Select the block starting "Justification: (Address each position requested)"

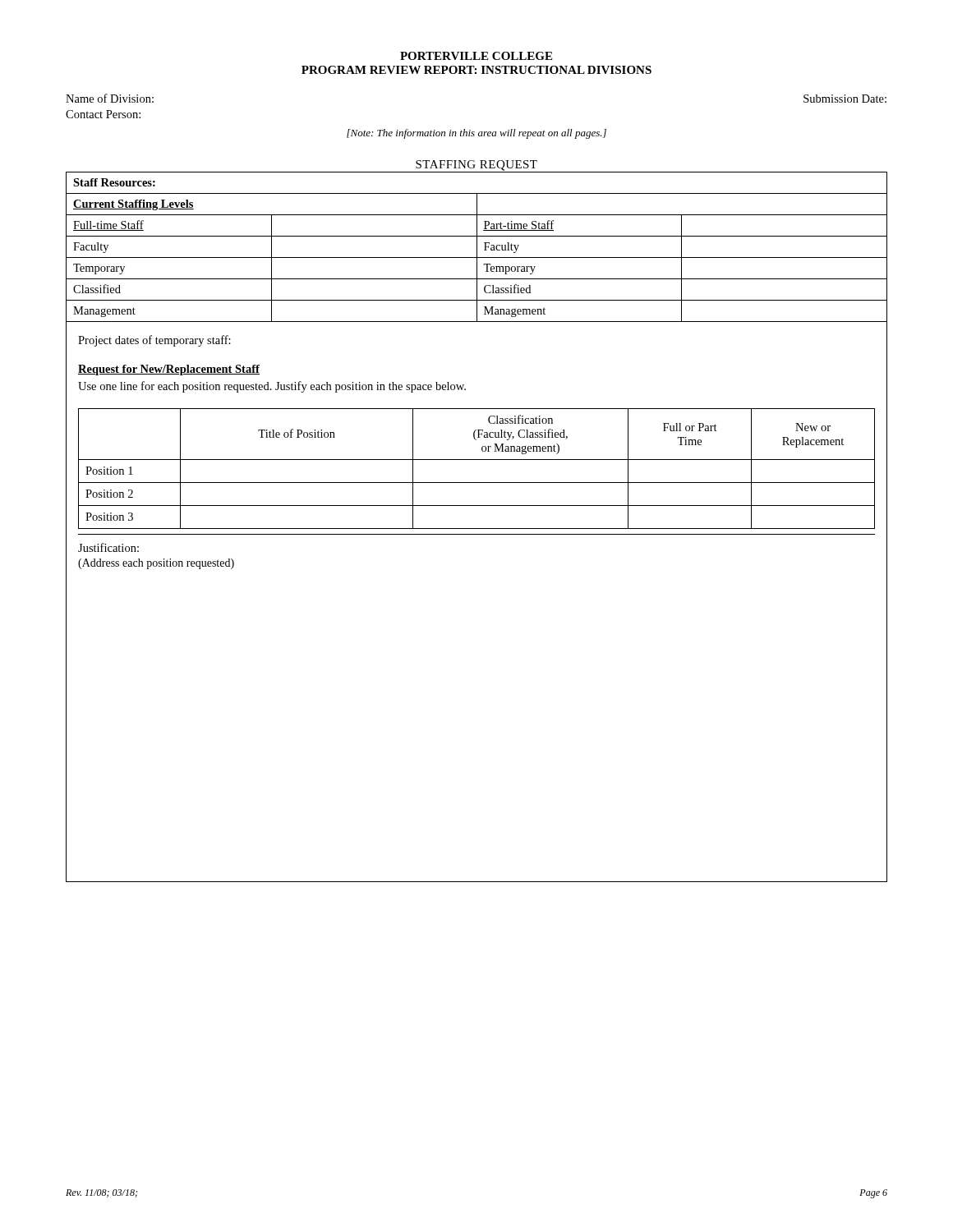pyautogui.click(x=108, y=547)
